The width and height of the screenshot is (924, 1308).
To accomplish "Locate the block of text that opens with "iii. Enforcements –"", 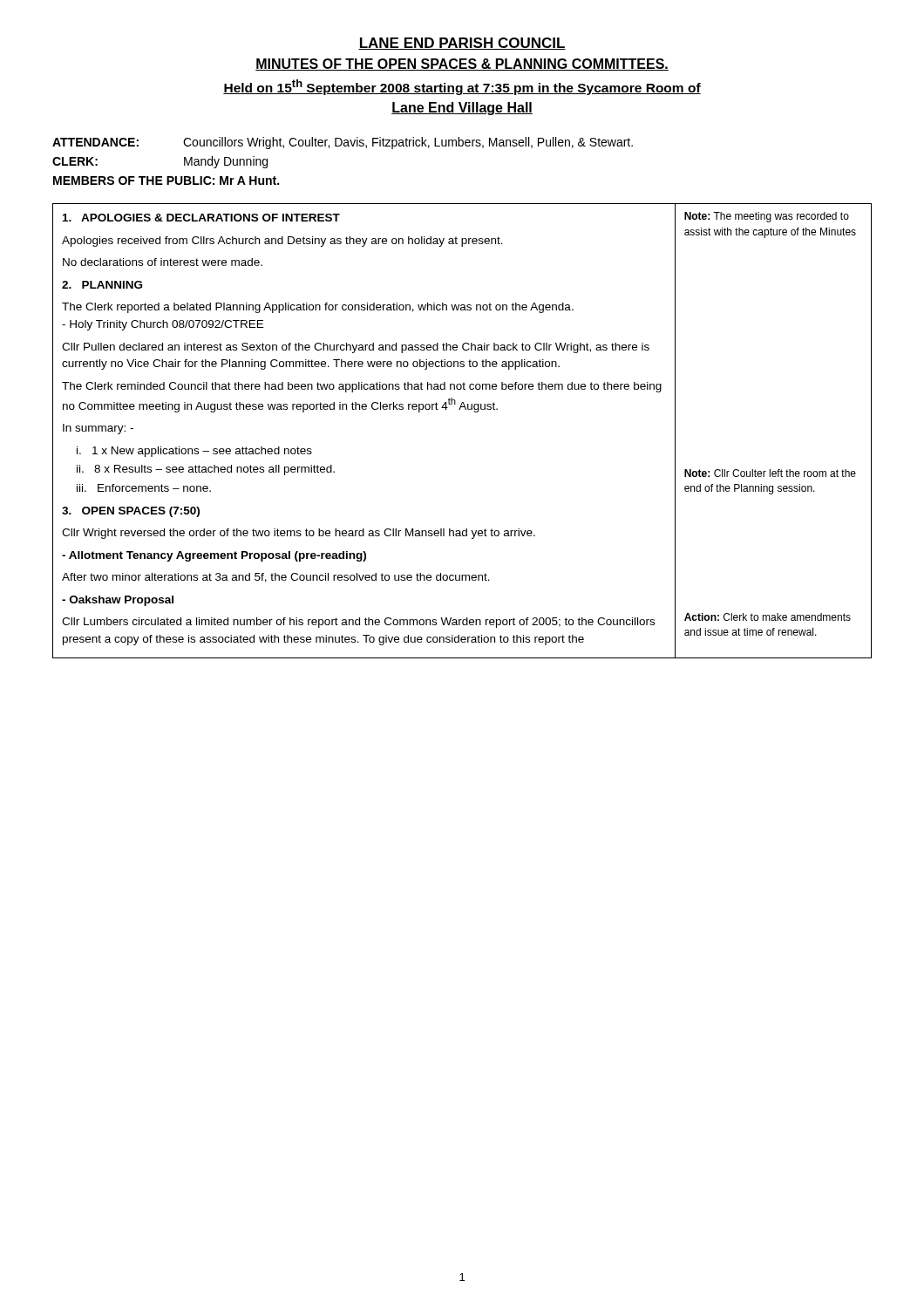I will point(144,488).
